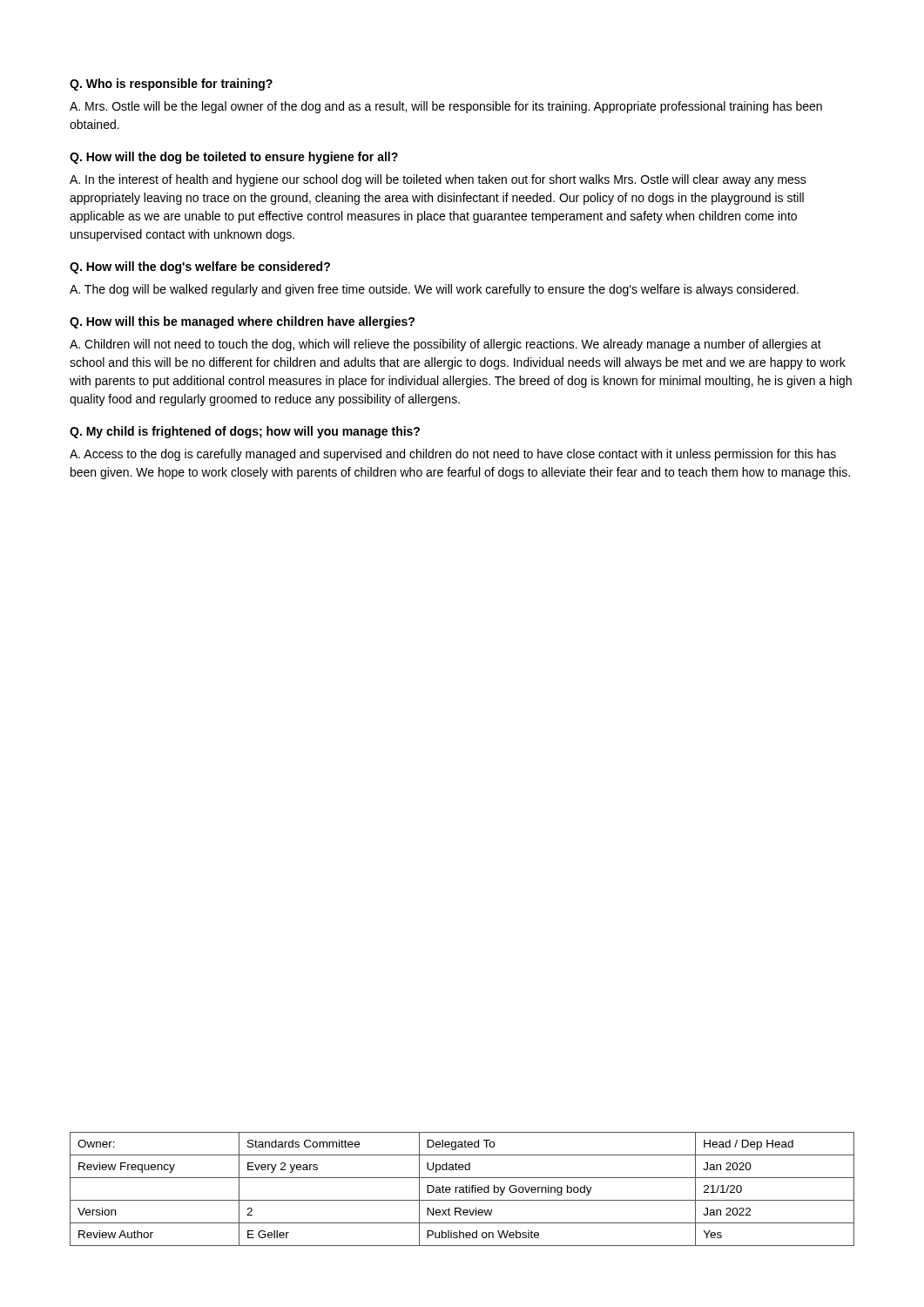Select the element starting "Q. How will the dog's welfare be"

(200, 267)
